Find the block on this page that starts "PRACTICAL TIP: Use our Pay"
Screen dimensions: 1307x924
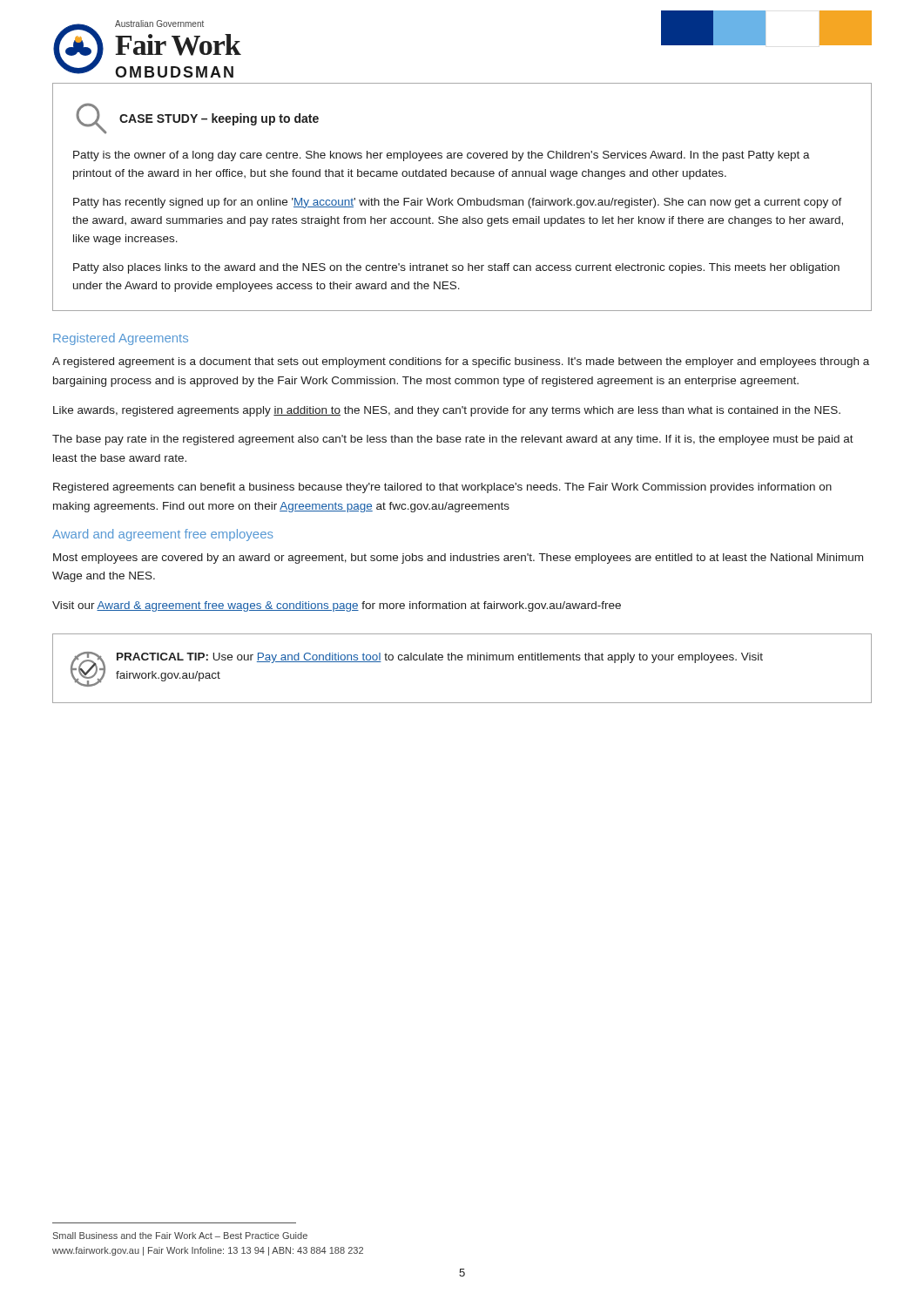tap(460, 669)
